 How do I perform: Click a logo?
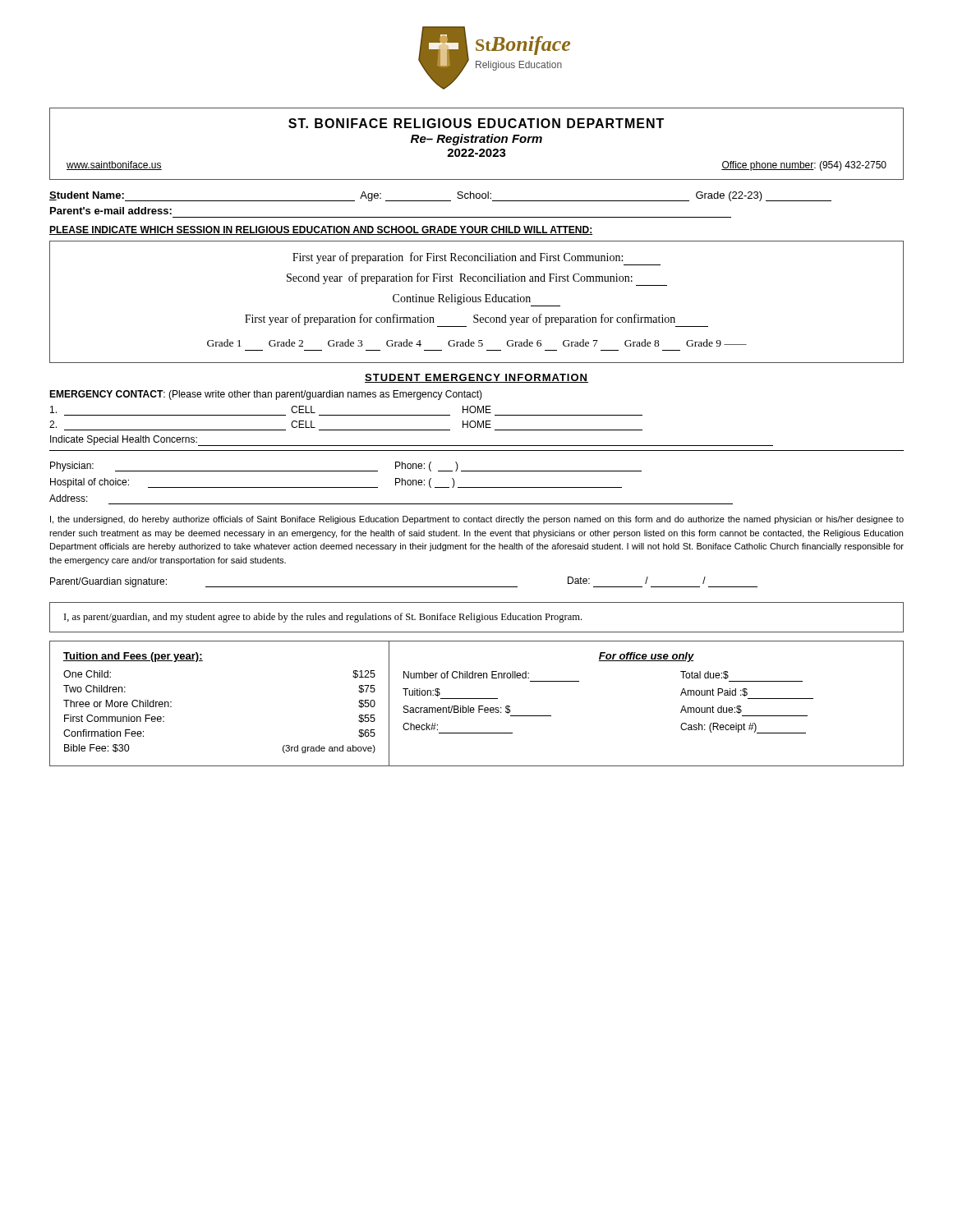[x=476, y=54]
